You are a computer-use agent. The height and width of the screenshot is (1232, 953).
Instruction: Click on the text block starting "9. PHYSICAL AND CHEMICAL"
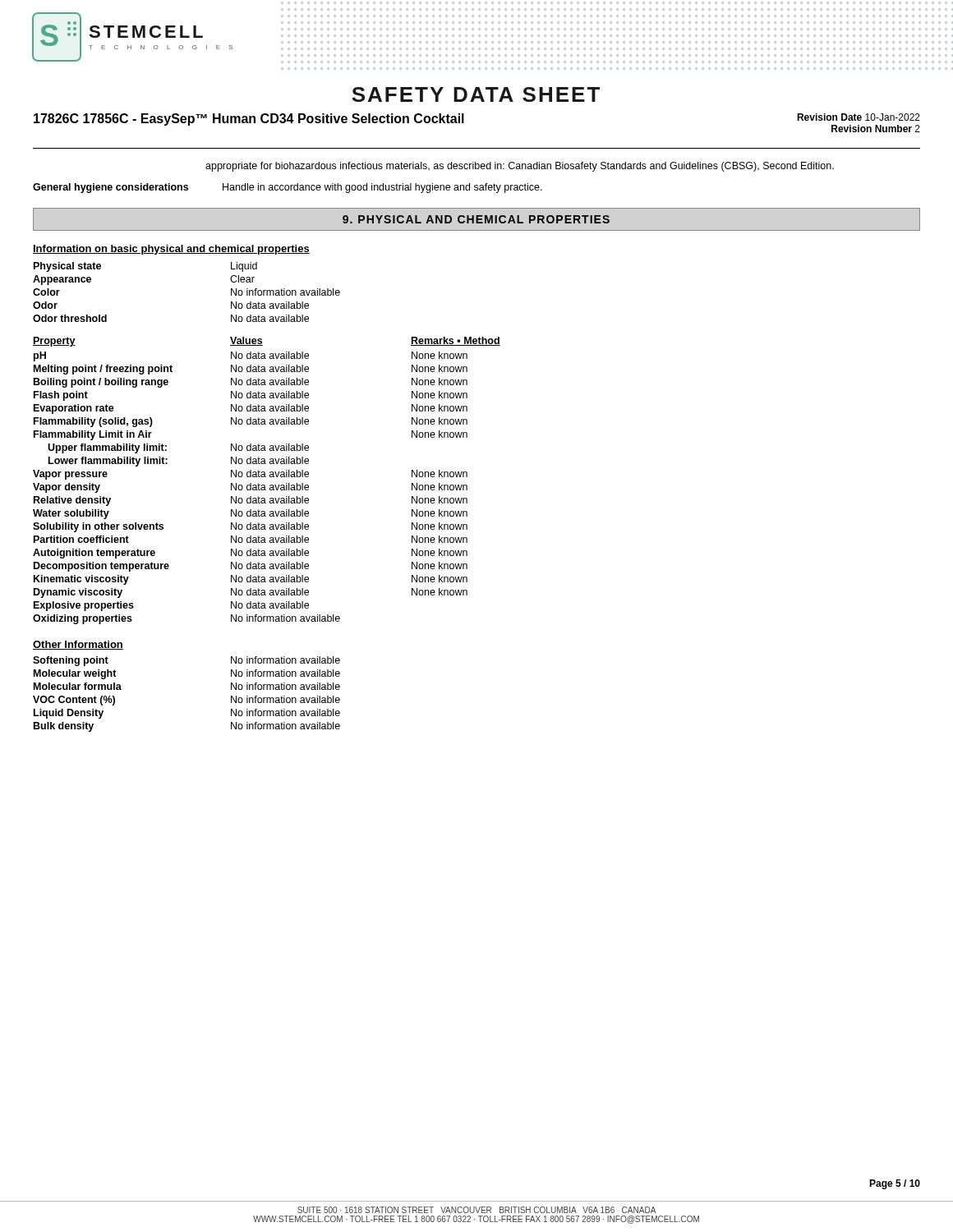click(x=476, y=219)
